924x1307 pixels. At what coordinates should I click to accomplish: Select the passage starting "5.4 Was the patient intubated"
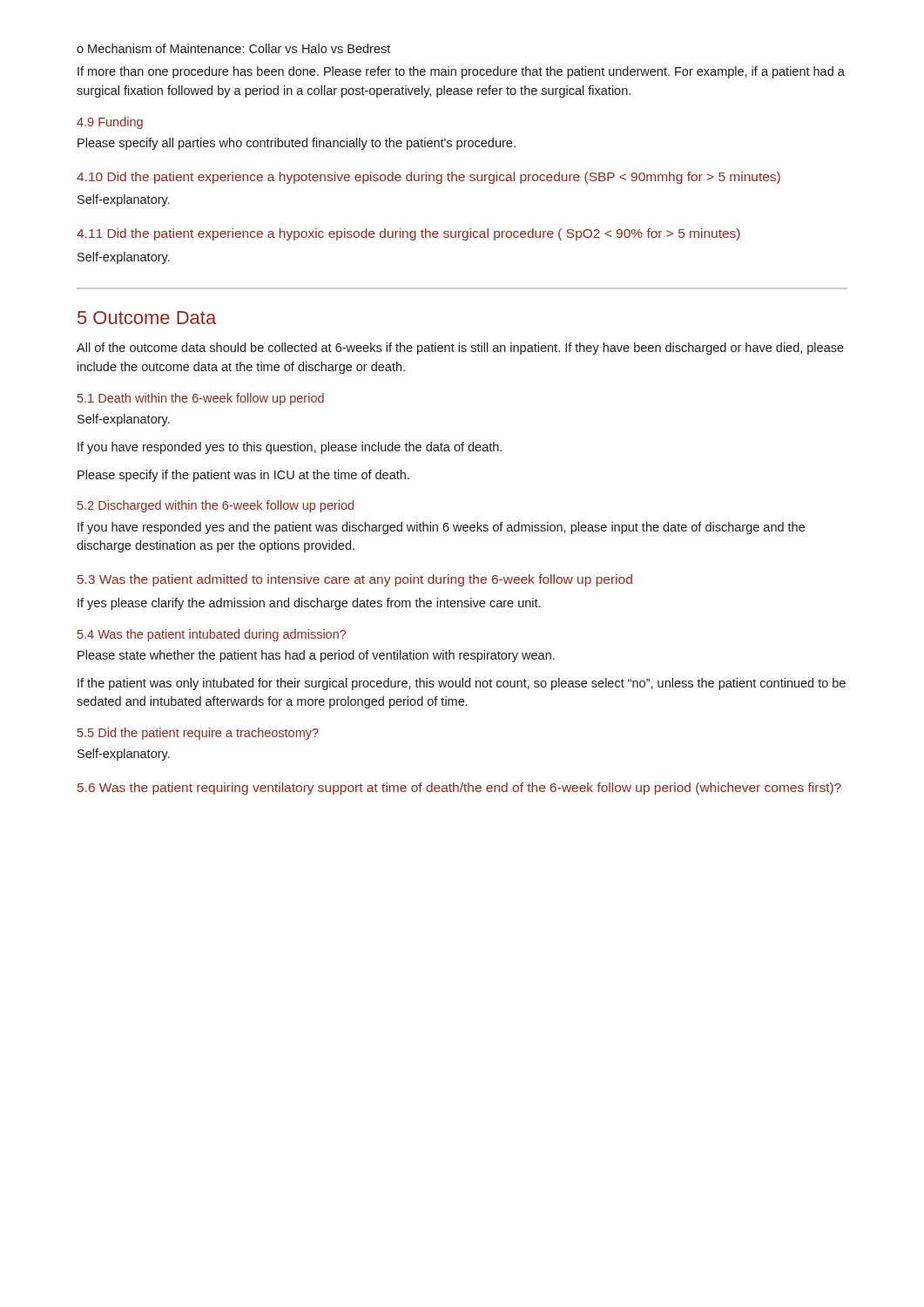coord(212,634)
